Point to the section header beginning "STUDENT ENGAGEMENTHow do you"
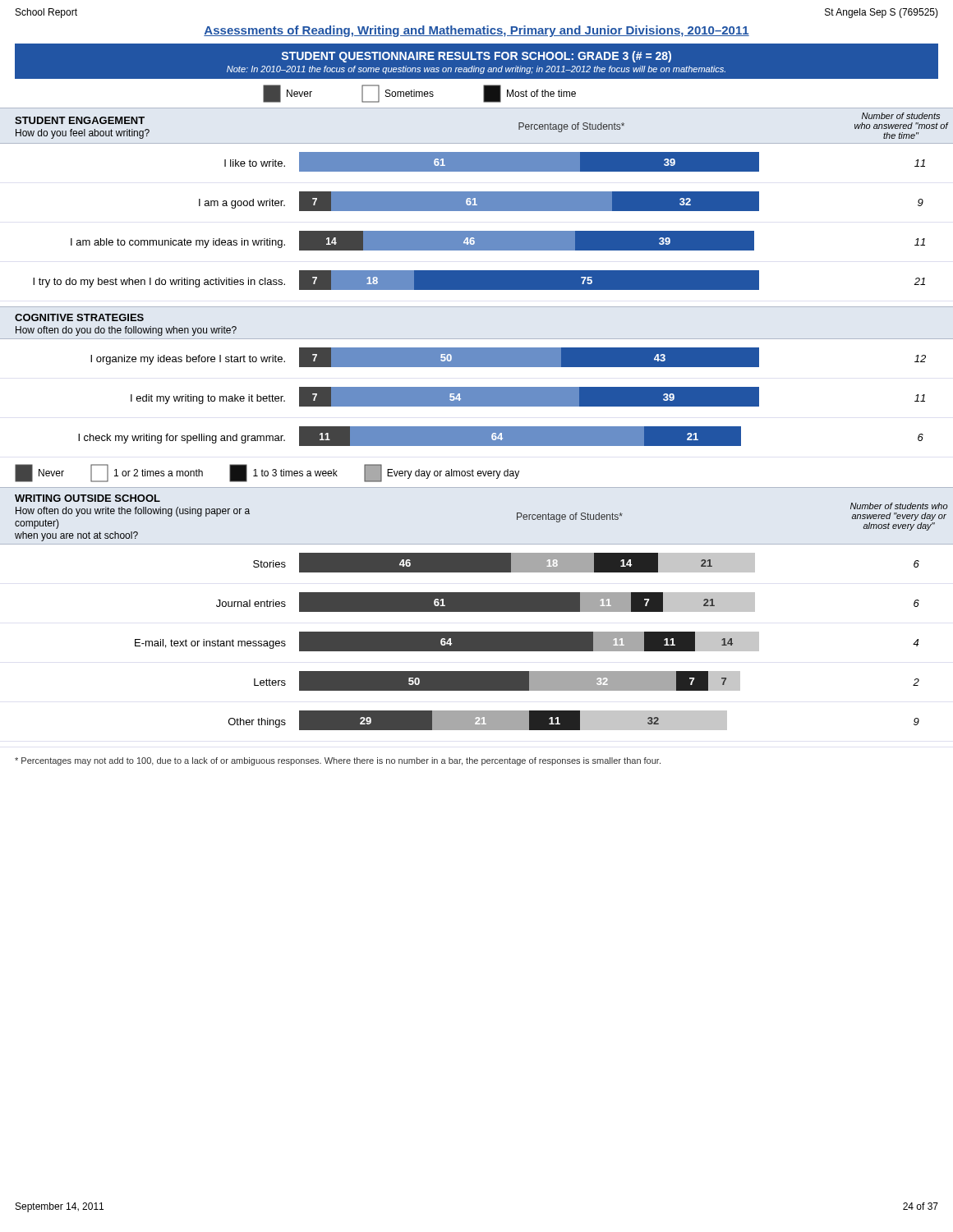The image size is (953, 1232). 82,127
